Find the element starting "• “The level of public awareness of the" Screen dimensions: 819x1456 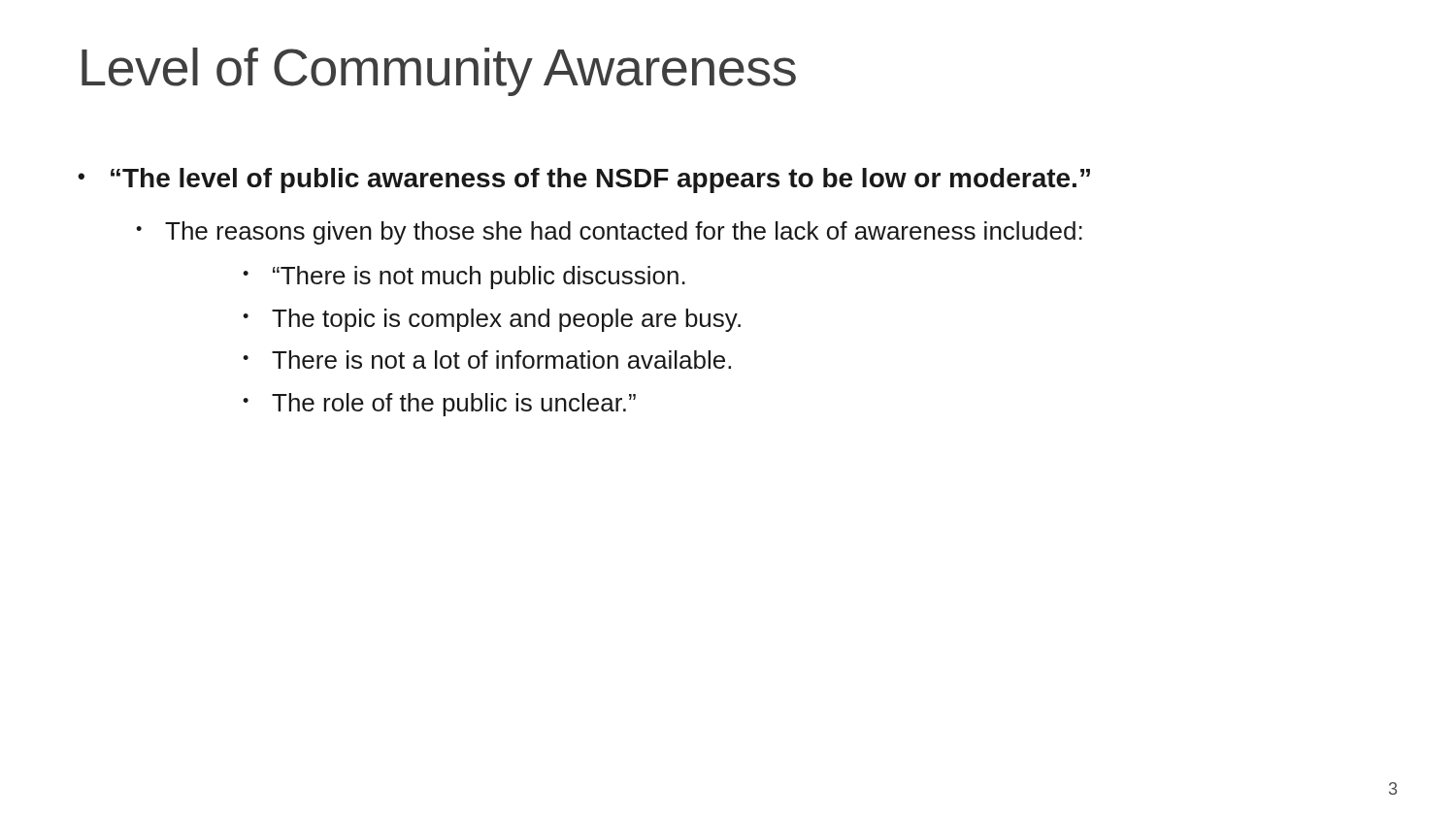[585, 178]
